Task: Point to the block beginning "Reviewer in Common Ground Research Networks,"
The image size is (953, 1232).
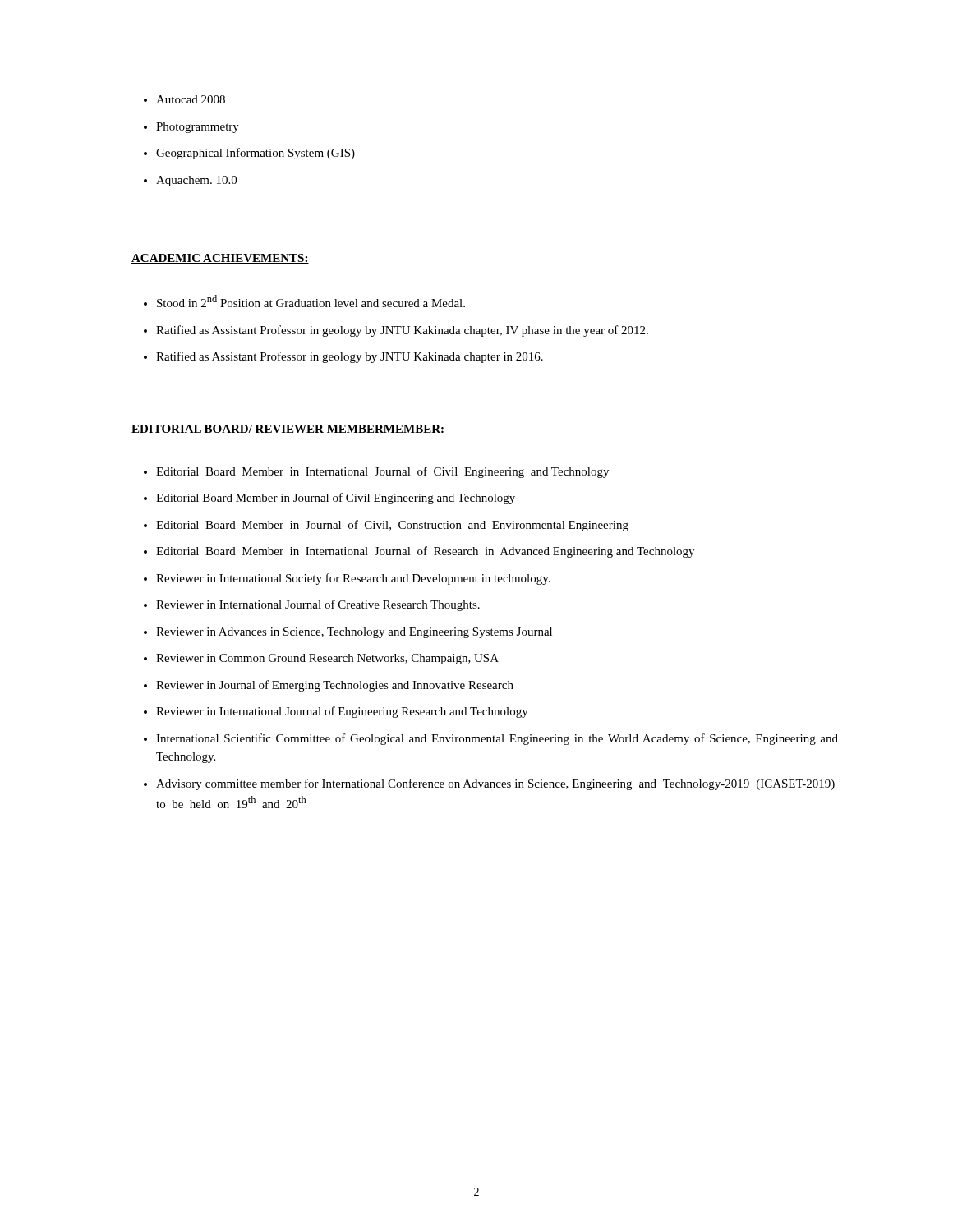Action: (x=497, y=658)
